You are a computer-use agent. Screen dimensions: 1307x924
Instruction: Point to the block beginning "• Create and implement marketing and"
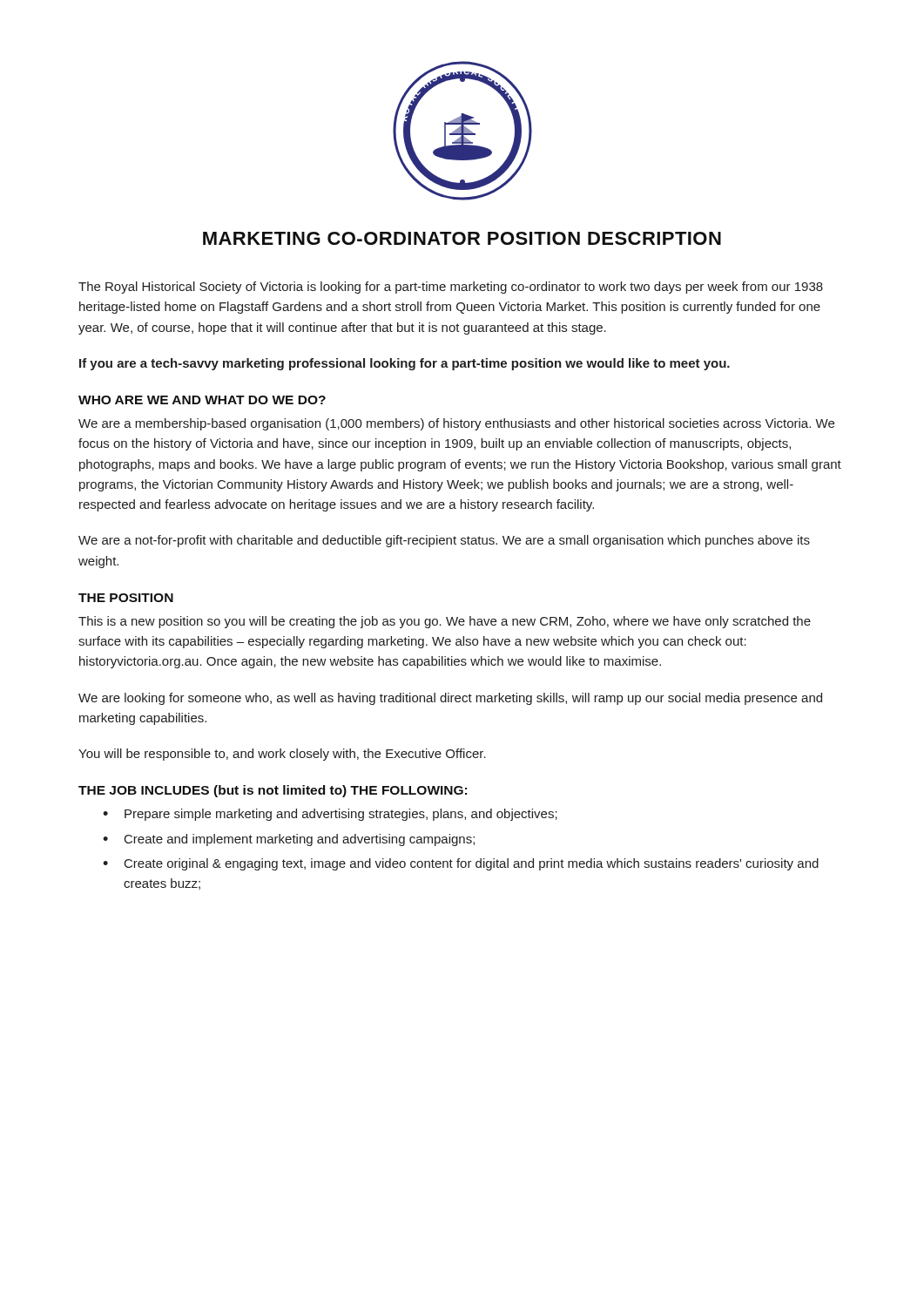click(474, 839)
